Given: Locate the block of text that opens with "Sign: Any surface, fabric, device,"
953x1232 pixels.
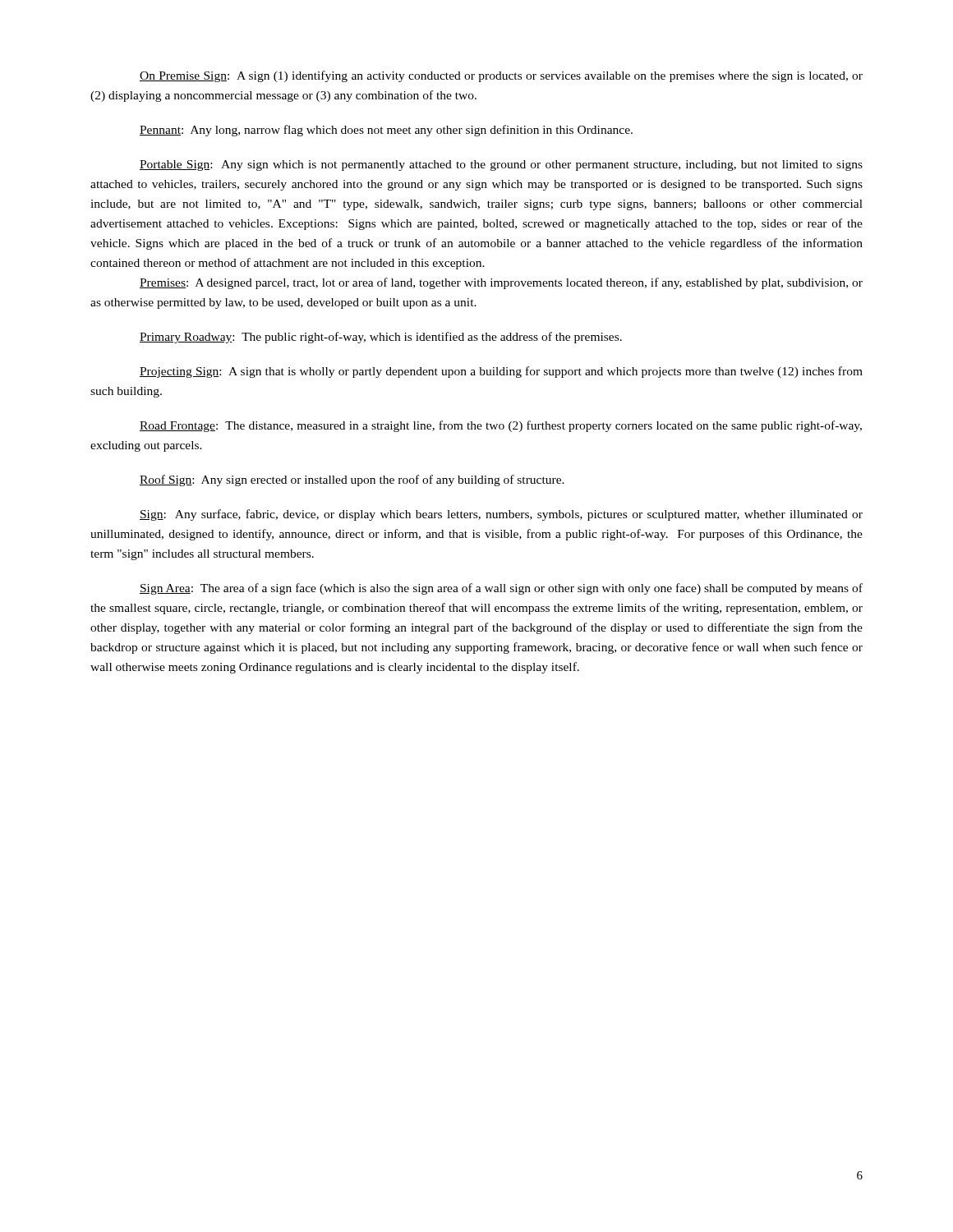Looking at the screenshot, I should [476, 534].
